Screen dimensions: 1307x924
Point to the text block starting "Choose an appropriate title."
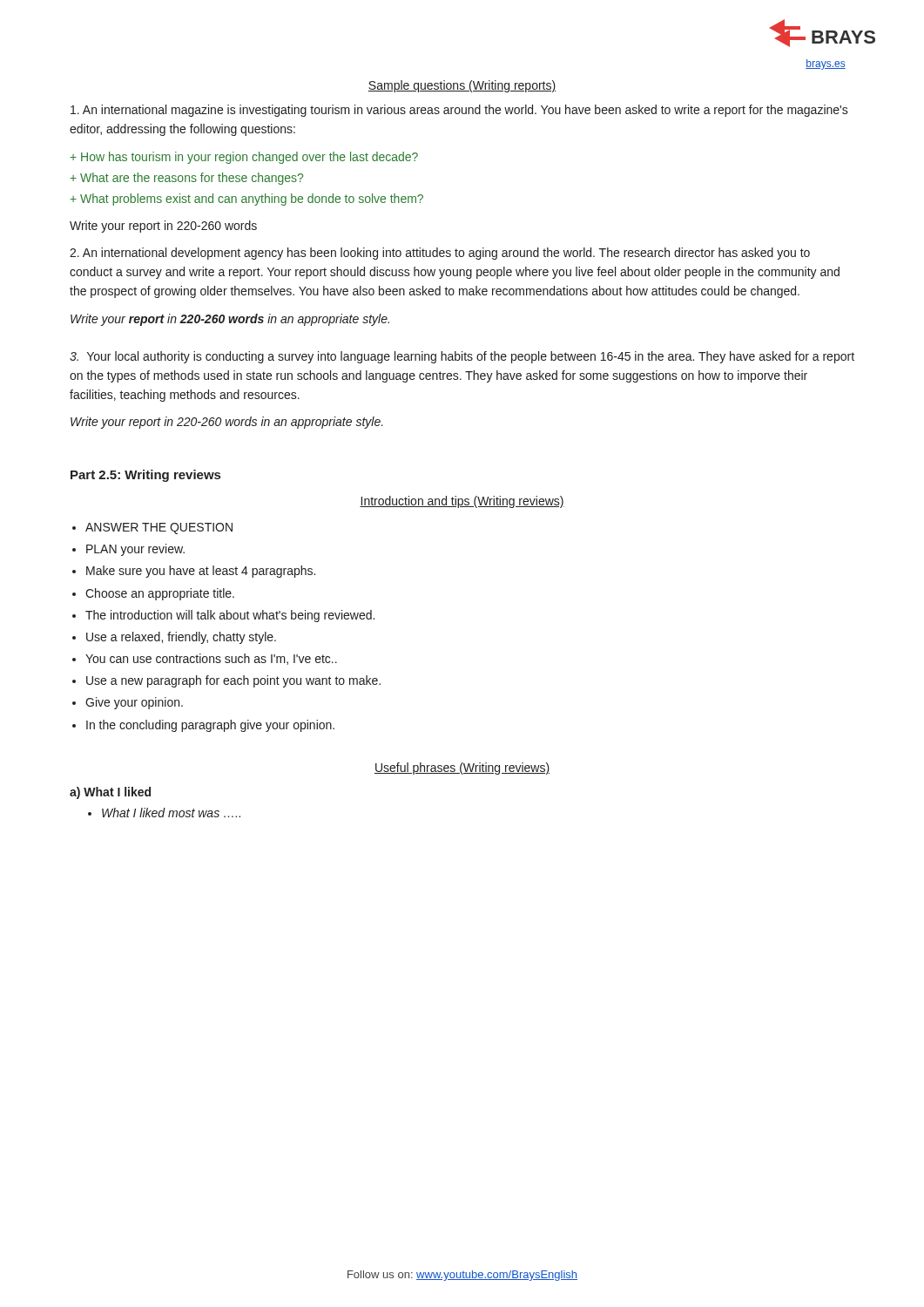[160, 593]
